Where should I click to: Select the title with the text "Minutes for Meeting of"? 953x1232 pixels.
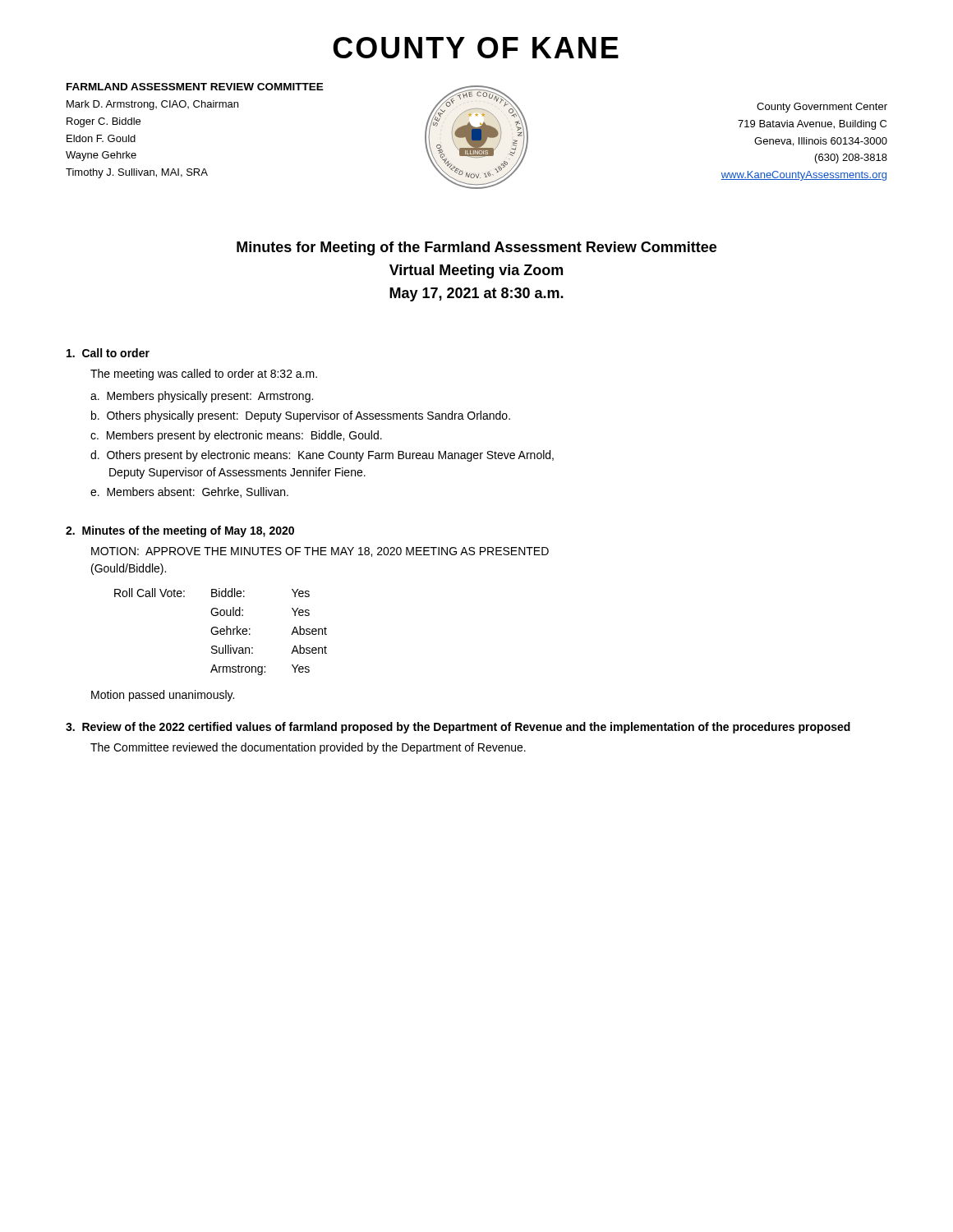pyautogui.click(x=476, y=271)
